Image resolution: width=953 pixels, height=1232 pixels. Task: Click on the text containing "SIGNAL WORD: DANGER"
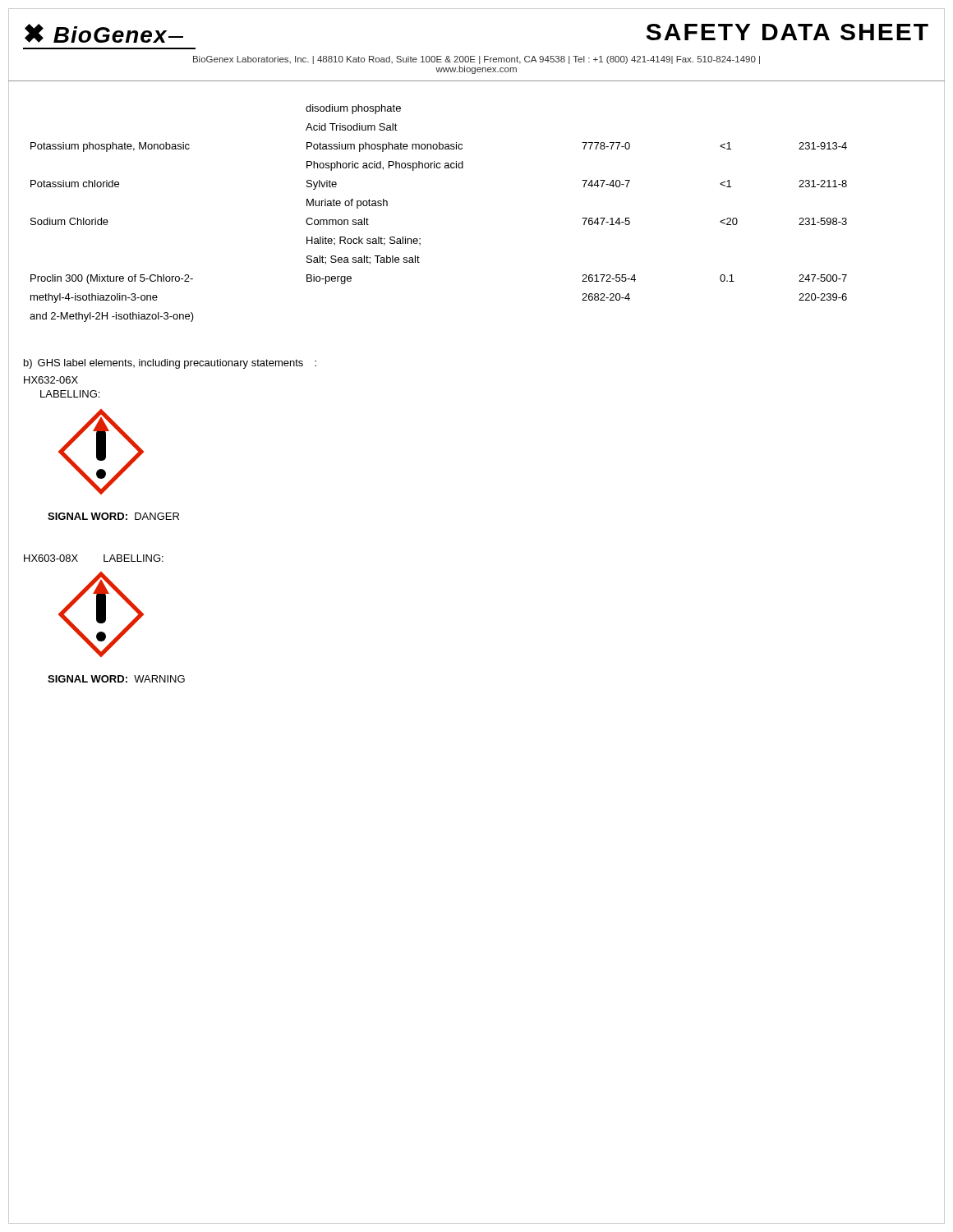pos(114,516)
